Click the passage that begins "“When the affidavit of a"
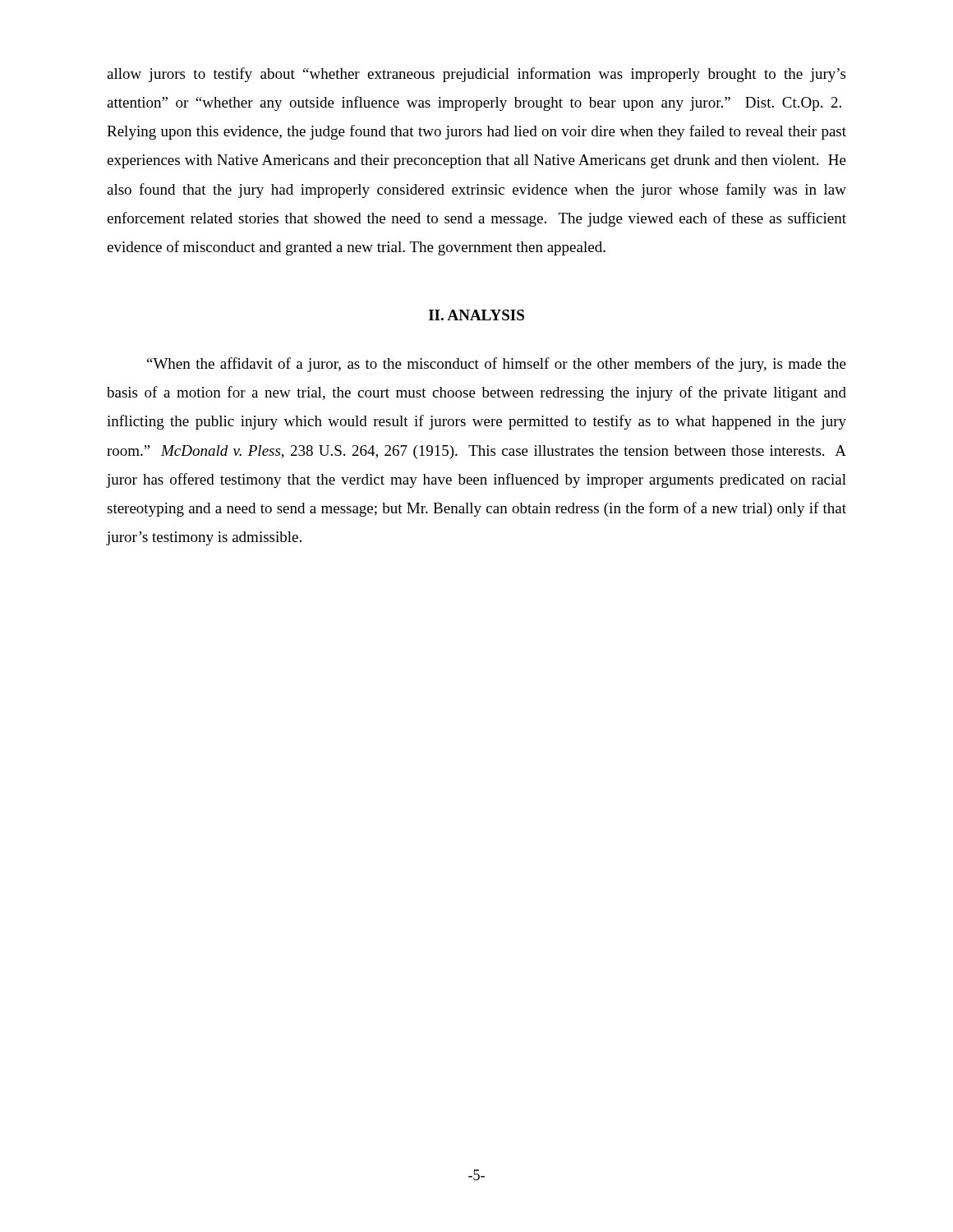The image size is (953, 1232). [x=476, y=450]
